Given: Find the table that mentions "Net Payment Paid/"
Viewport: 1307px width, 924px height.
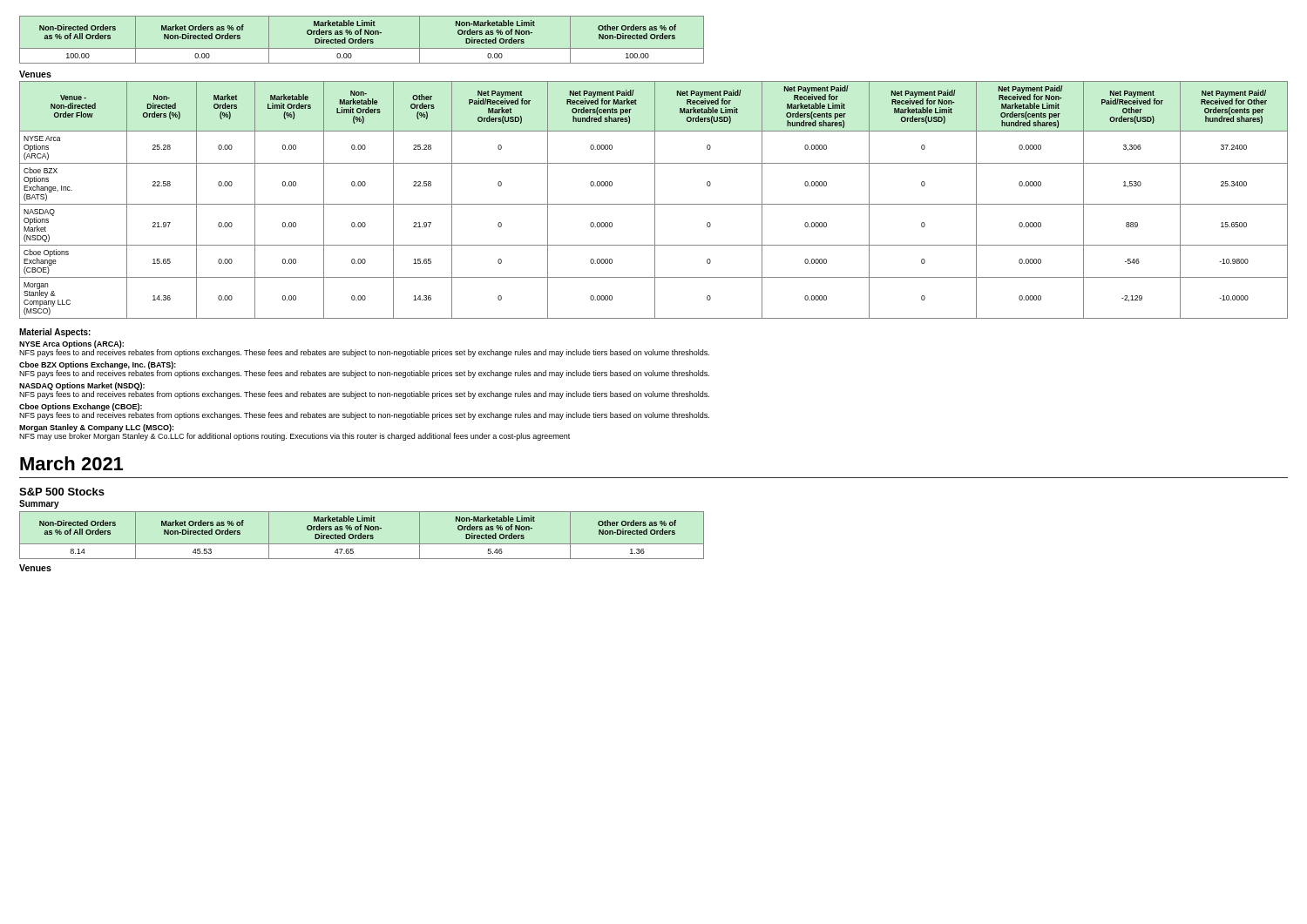Looking at the screenshot, I should point(654,200).
